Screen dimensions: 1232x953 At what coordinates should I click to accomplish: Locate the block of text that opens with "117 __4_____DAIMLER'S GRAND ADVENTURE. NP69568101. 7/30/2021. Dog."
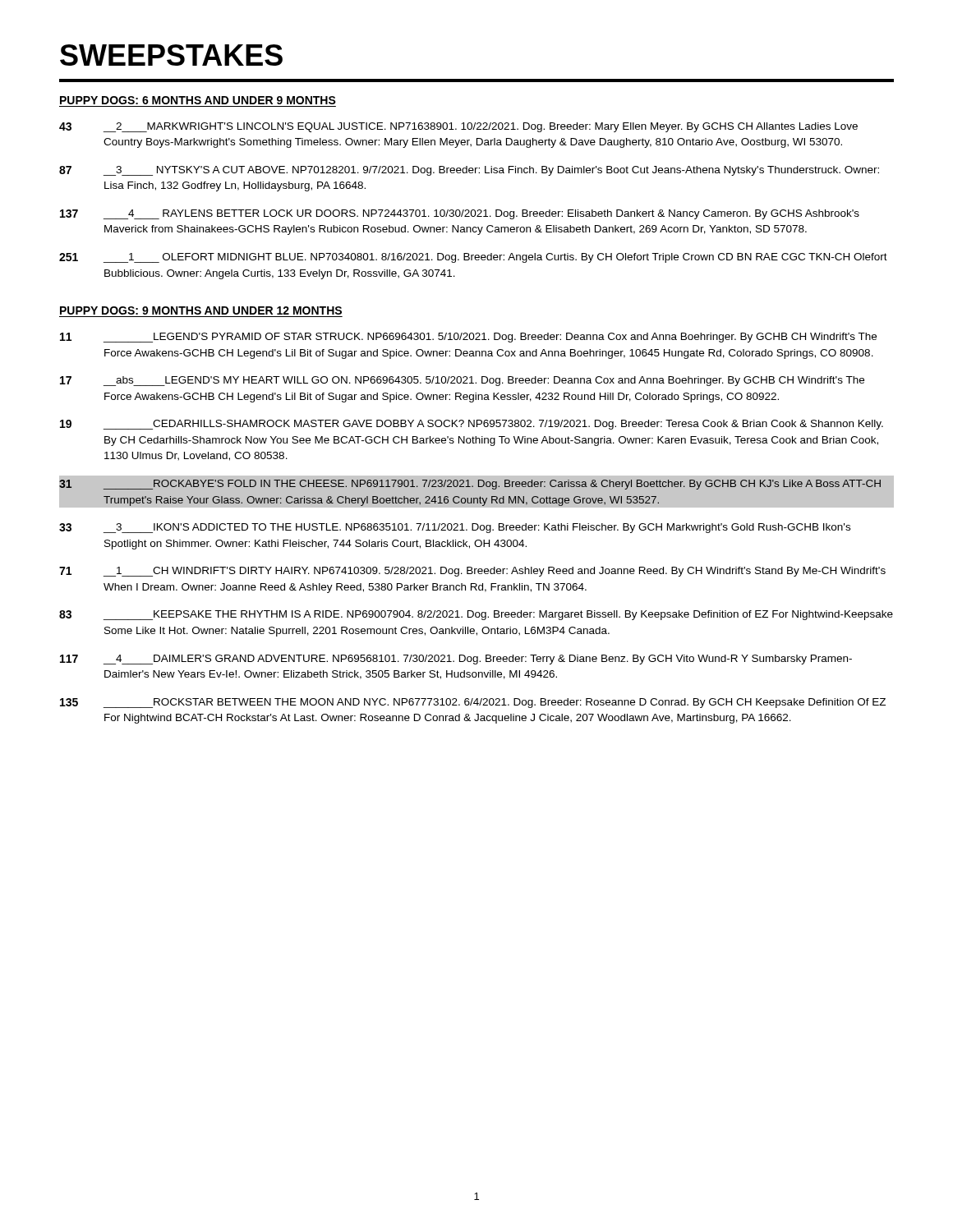pos(476,666)
